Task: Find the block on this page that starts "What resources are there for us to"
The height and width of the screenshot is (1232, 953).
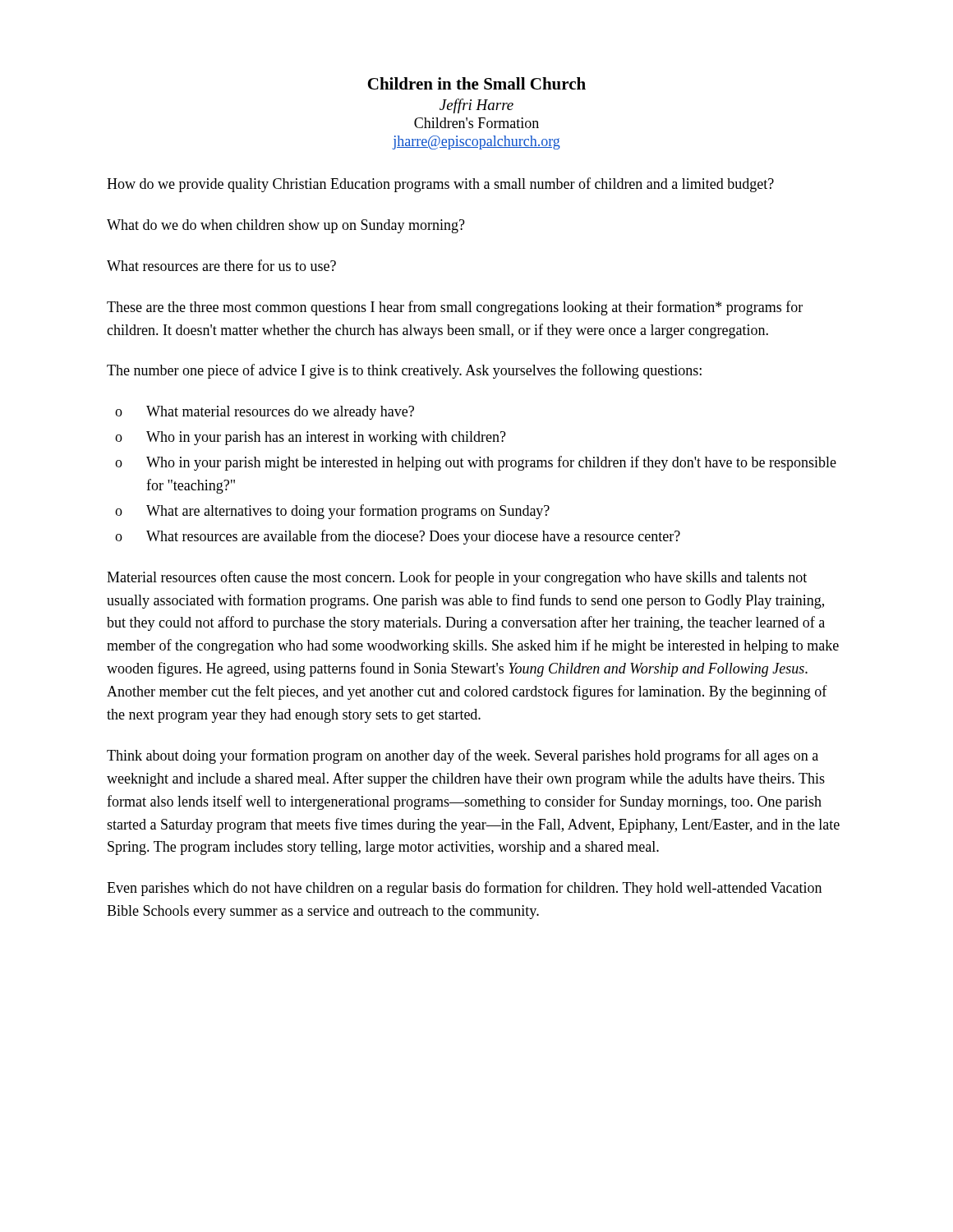Action: (222, 266)
